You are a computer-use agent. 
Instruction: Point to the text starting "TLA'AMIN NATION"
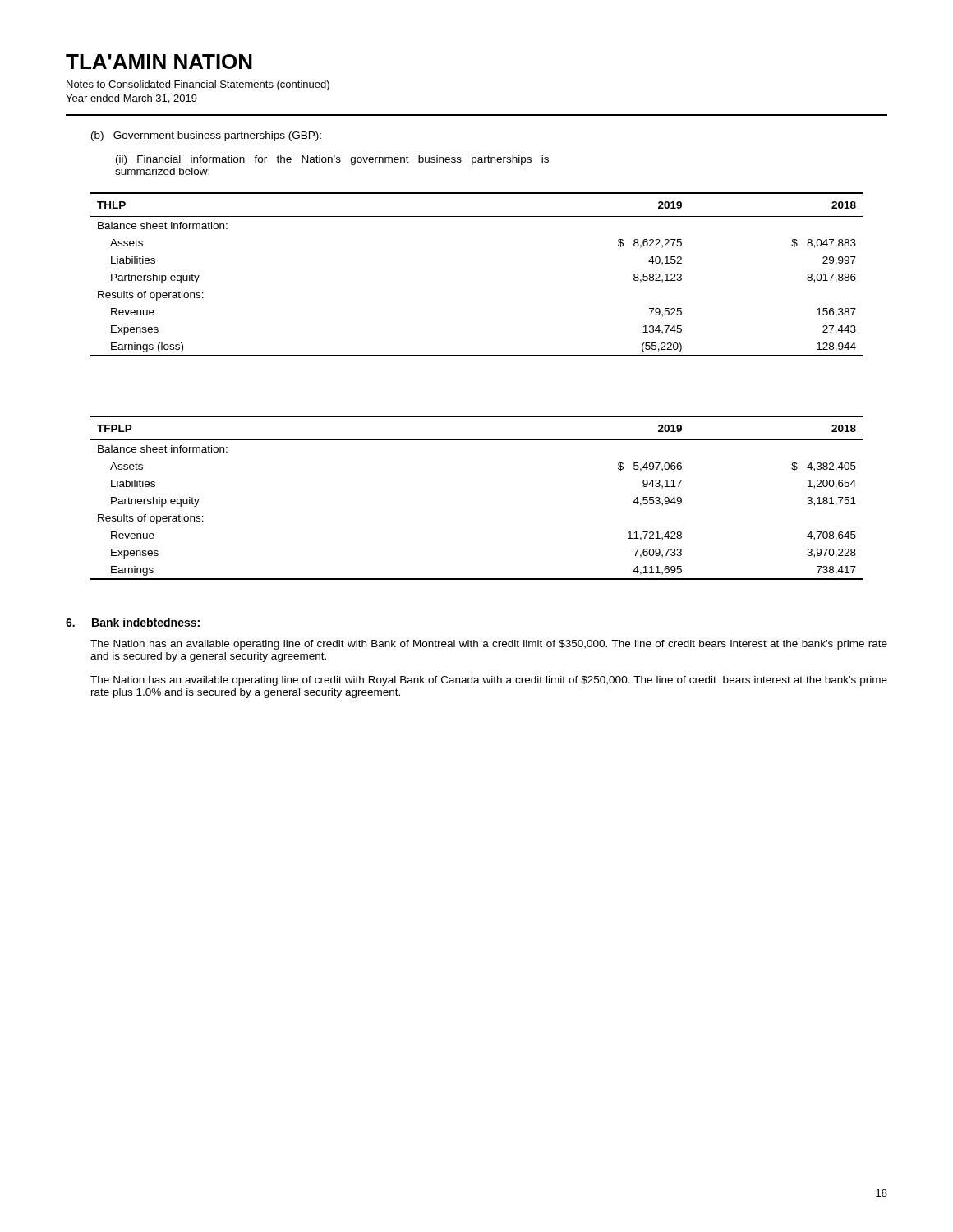[x=159, y=62]
